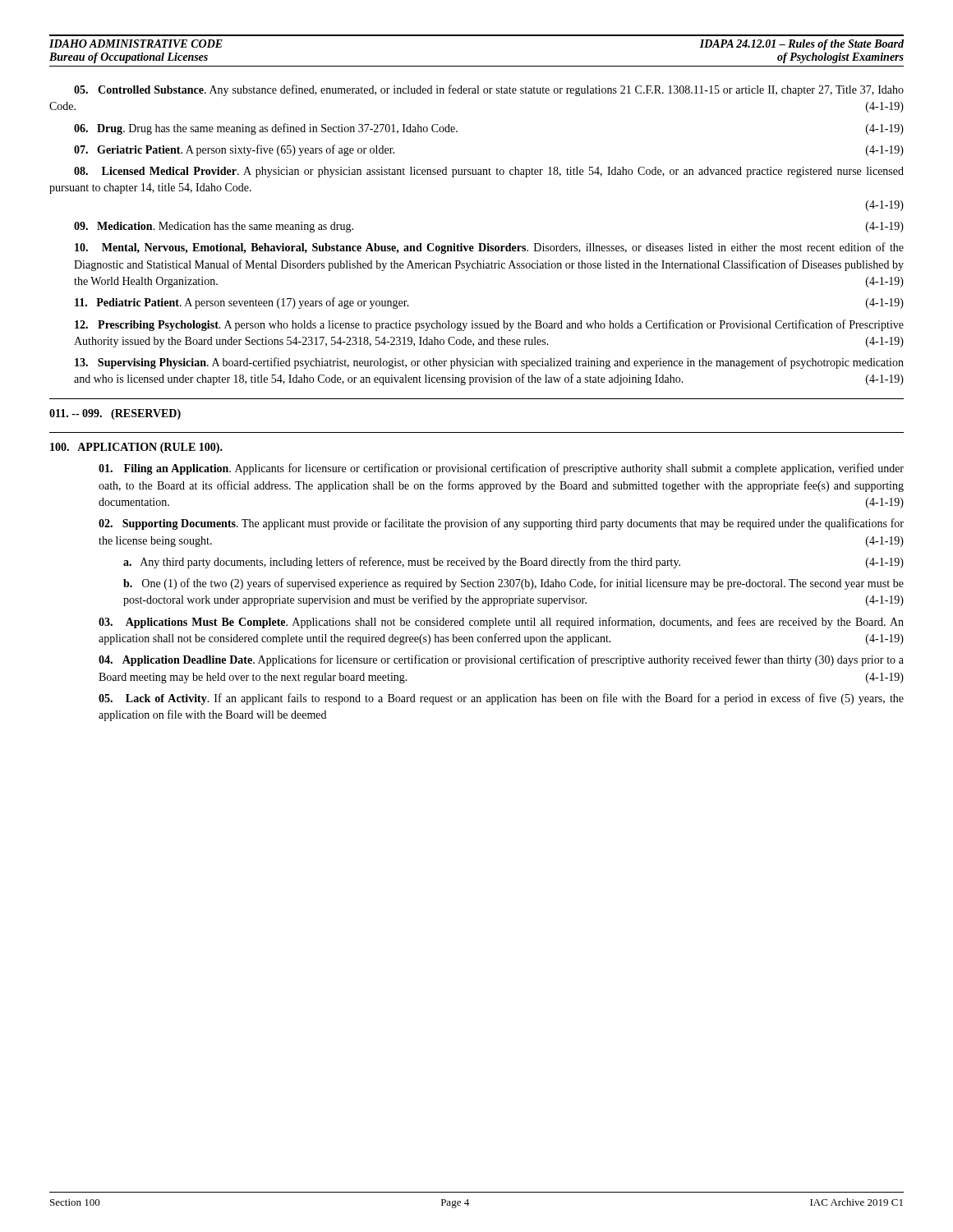Navigate to the passage starting "01. Filing an"

pyautogui.click(x=501, y=486)
